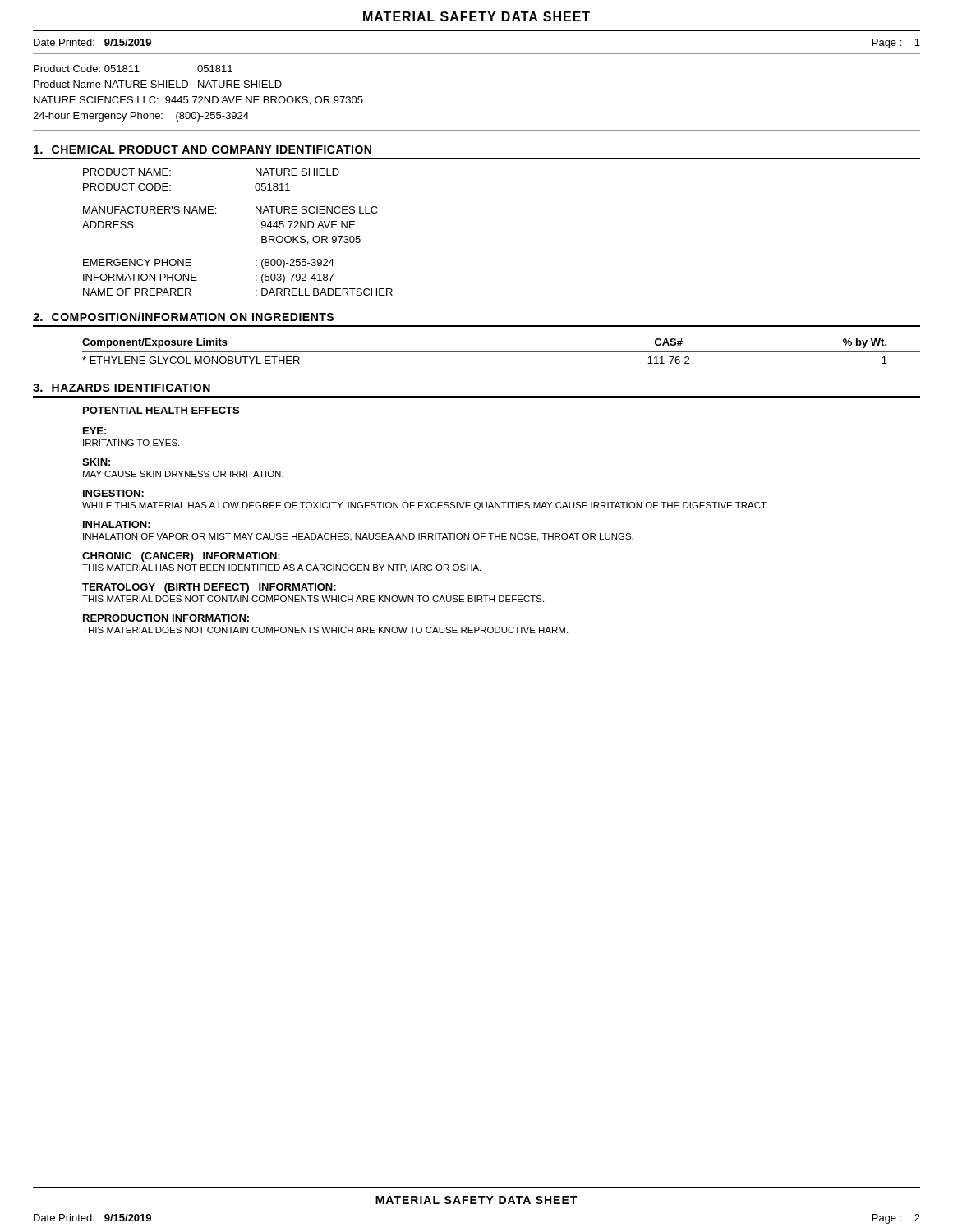Select the block starting "Product Code: 051811 051811"

(x=133, y=69)
